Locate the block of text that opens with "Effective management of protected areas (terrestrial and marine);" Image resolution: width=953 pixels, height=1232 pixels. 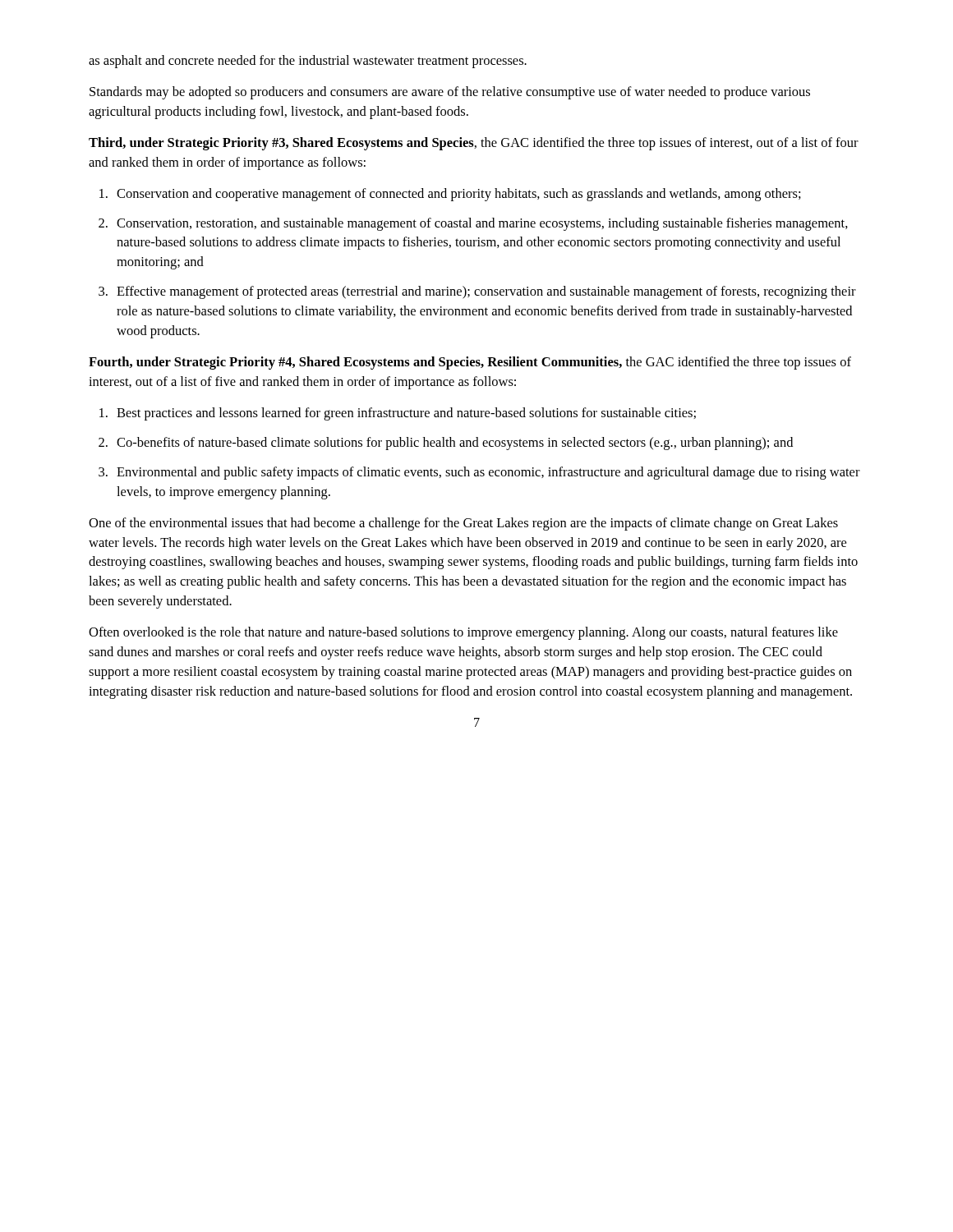click(x=486, y=311)
